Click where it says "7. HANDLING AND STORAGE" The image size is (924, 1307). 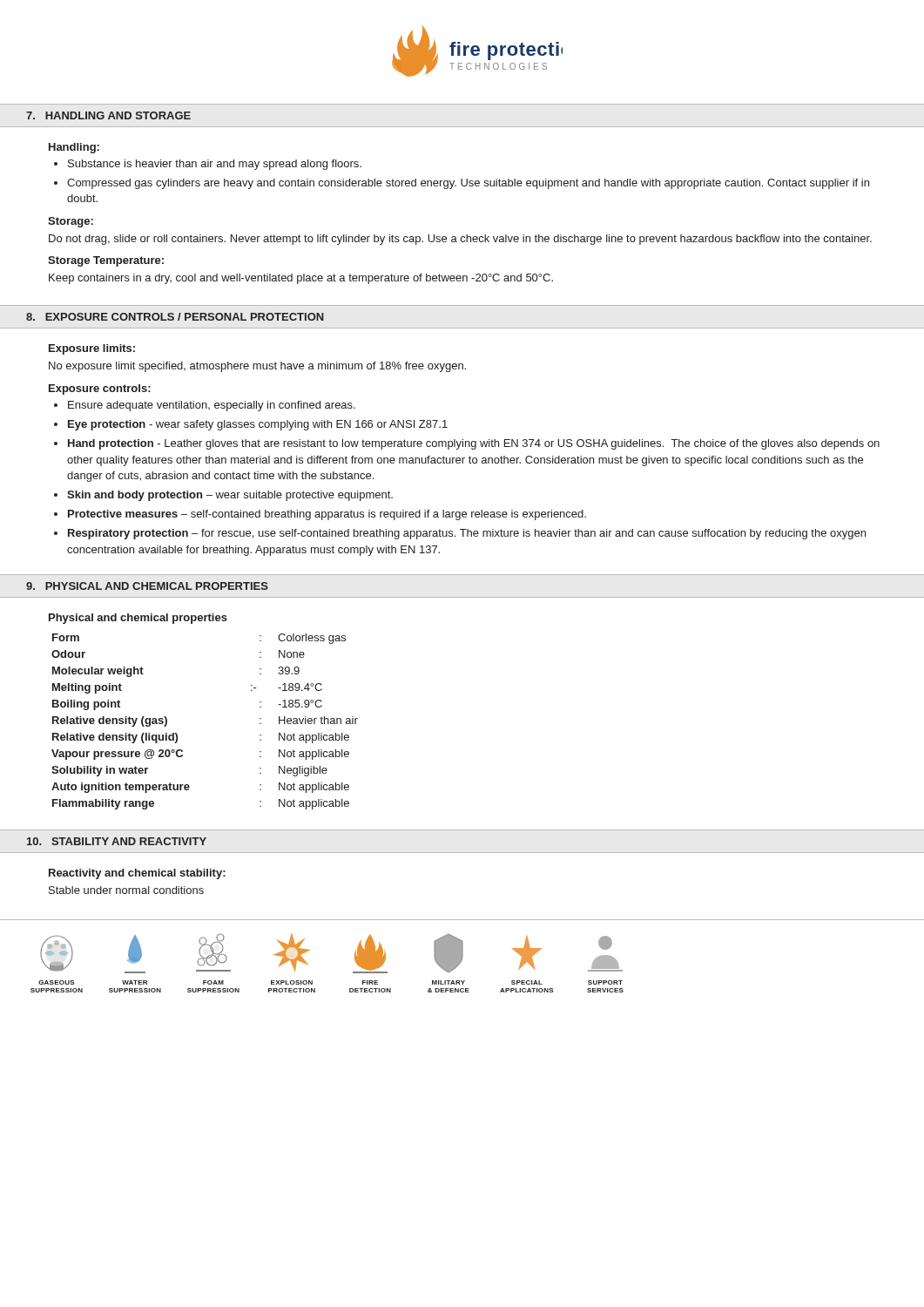point(109,115)
